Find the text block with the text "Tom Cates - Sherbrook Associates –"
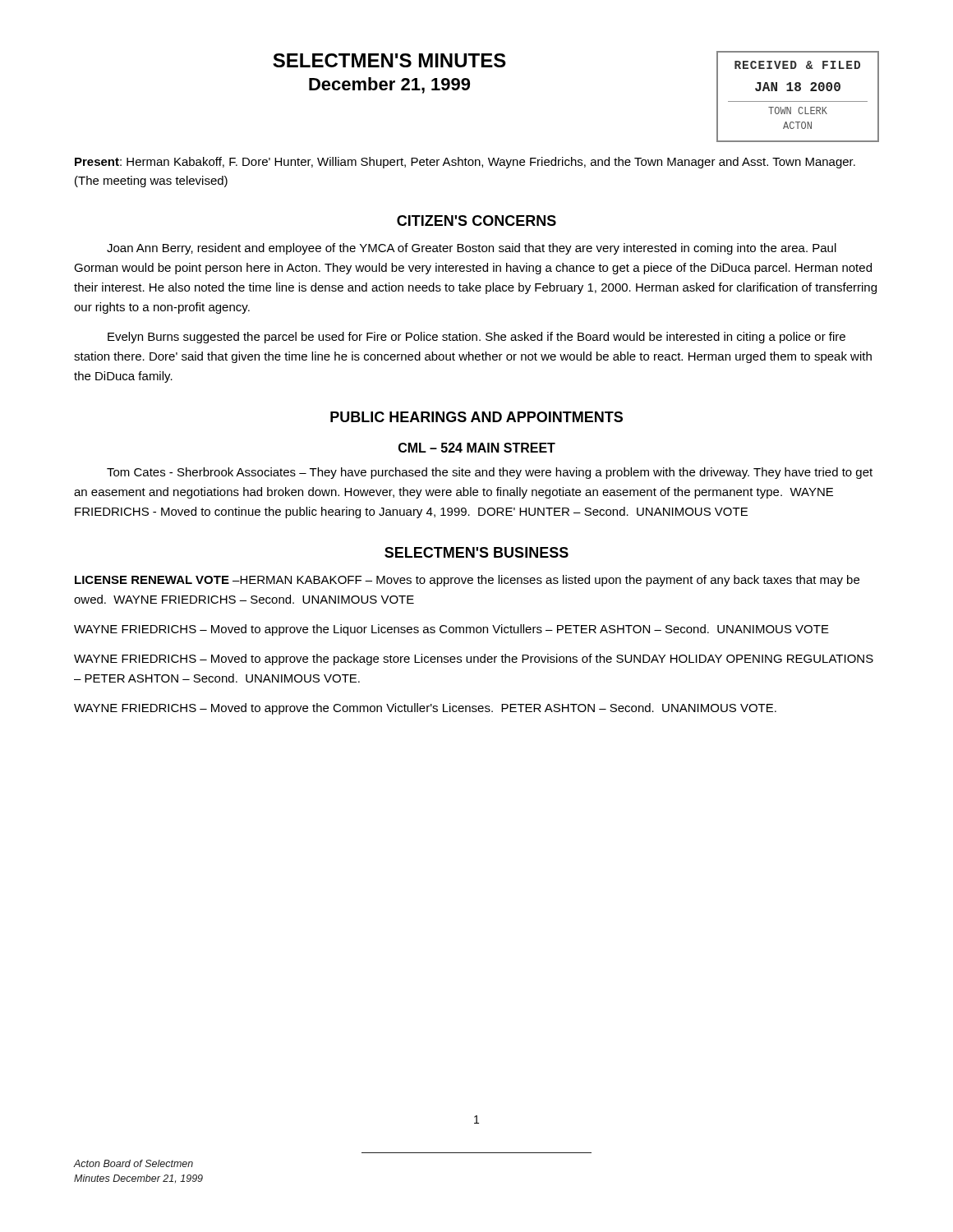 click(x=473, y=492)
